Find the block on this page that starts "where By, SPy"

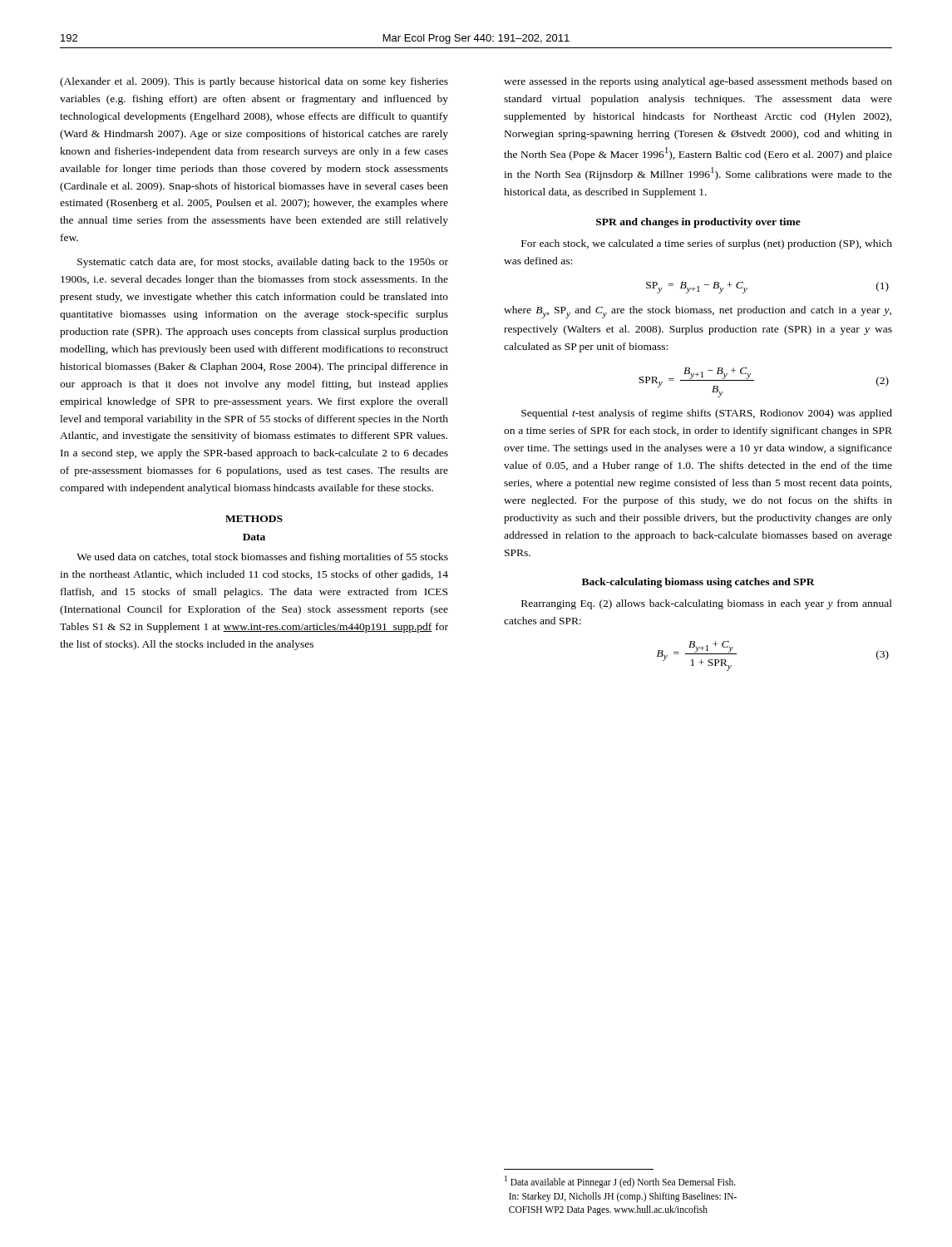coord(698,329)
